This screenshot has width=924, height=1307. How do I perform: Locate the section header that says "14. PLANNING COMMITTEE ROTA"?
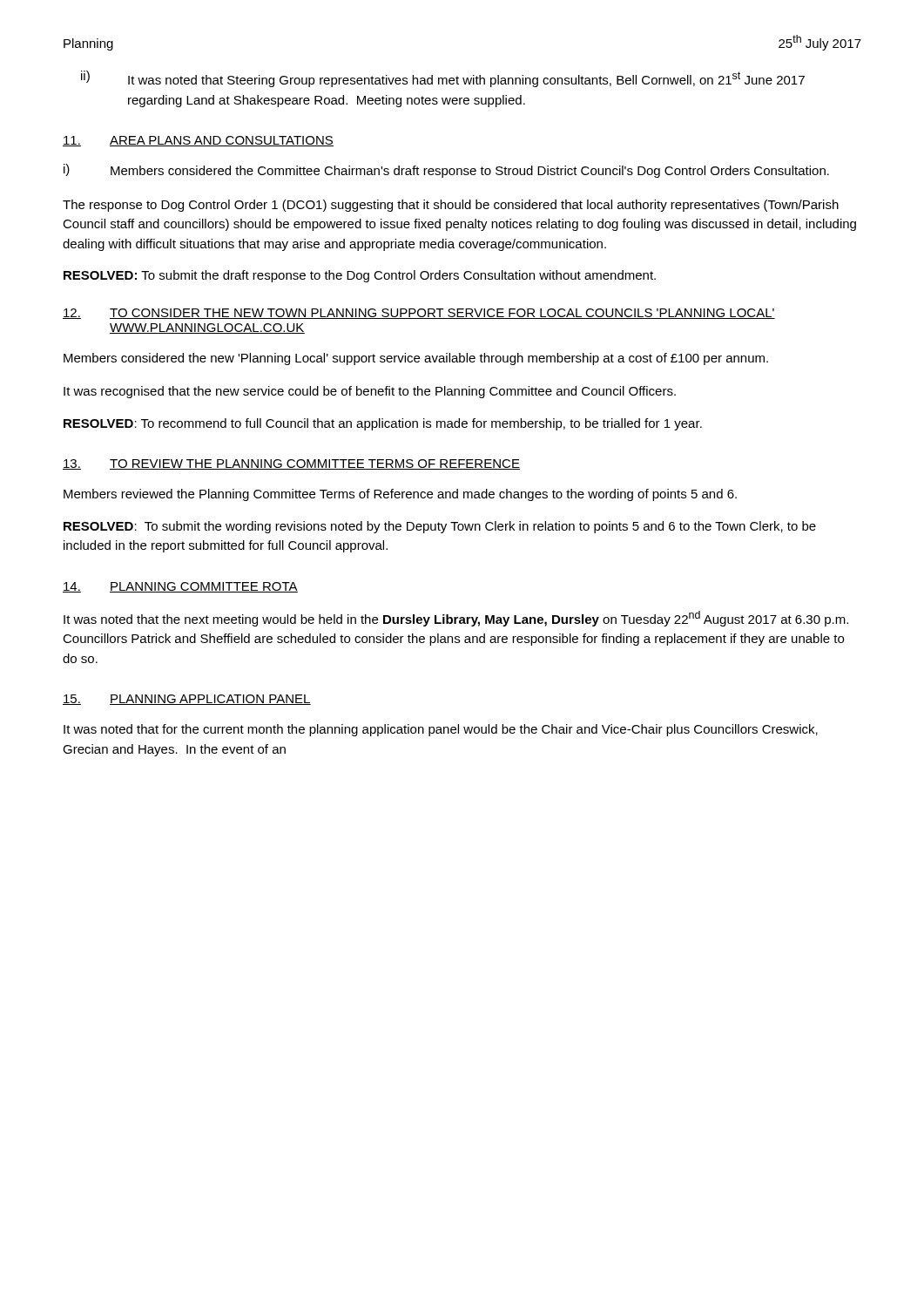tap(180, 587)
